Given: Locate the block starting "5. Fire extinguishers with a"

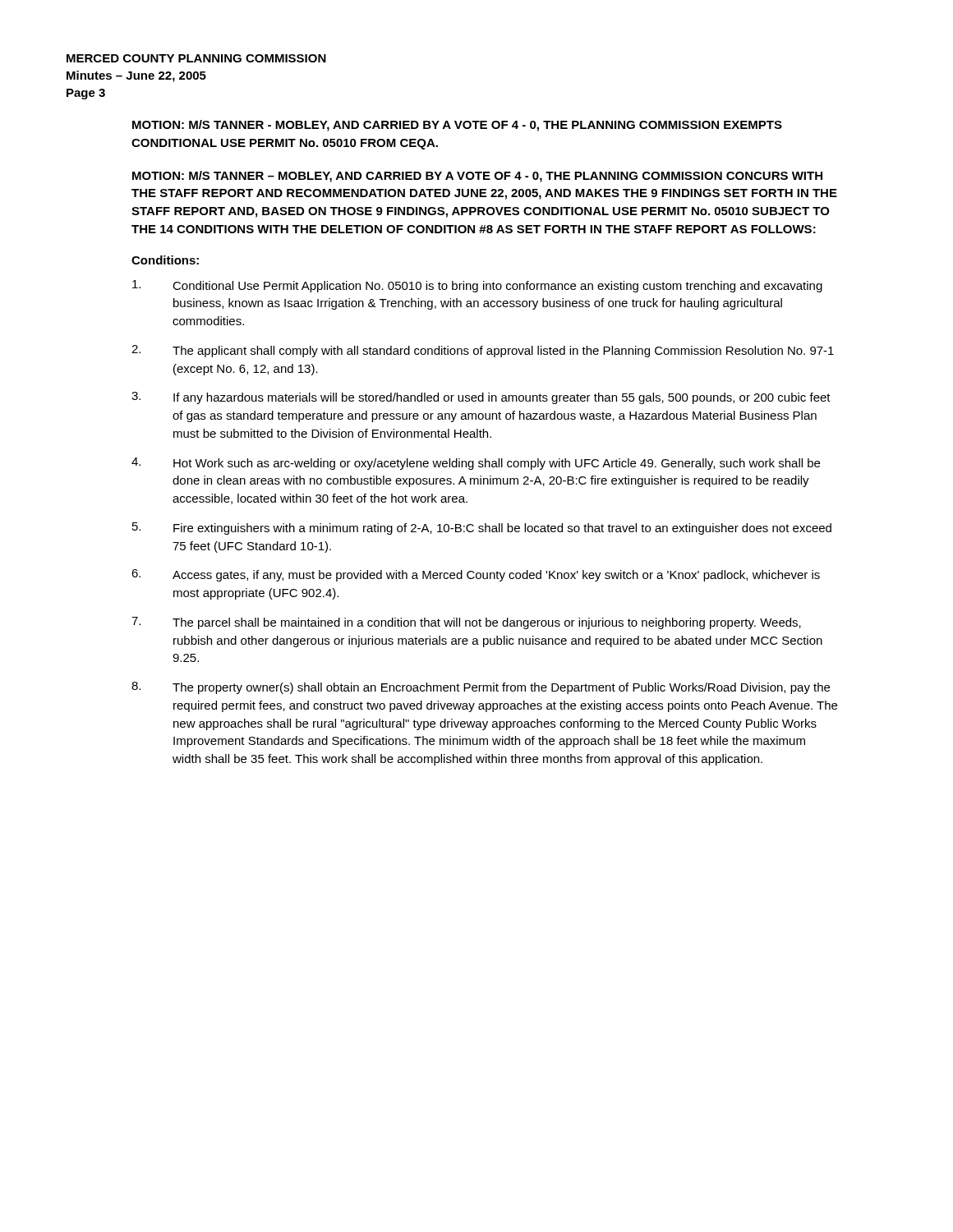Looking at the screenshot, I should [x=485, y=537].
